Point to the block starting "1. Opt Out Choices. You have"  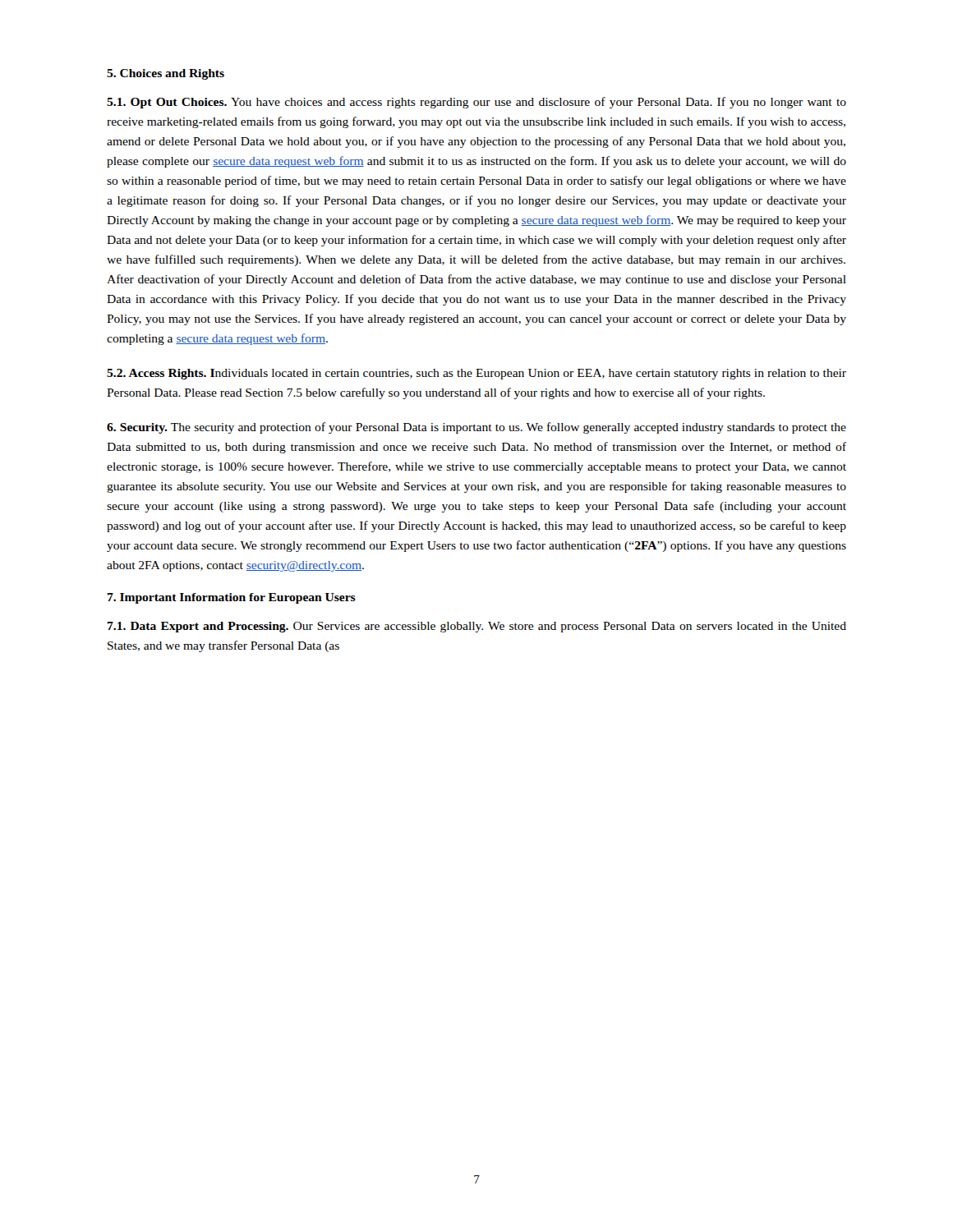[476, 220]
